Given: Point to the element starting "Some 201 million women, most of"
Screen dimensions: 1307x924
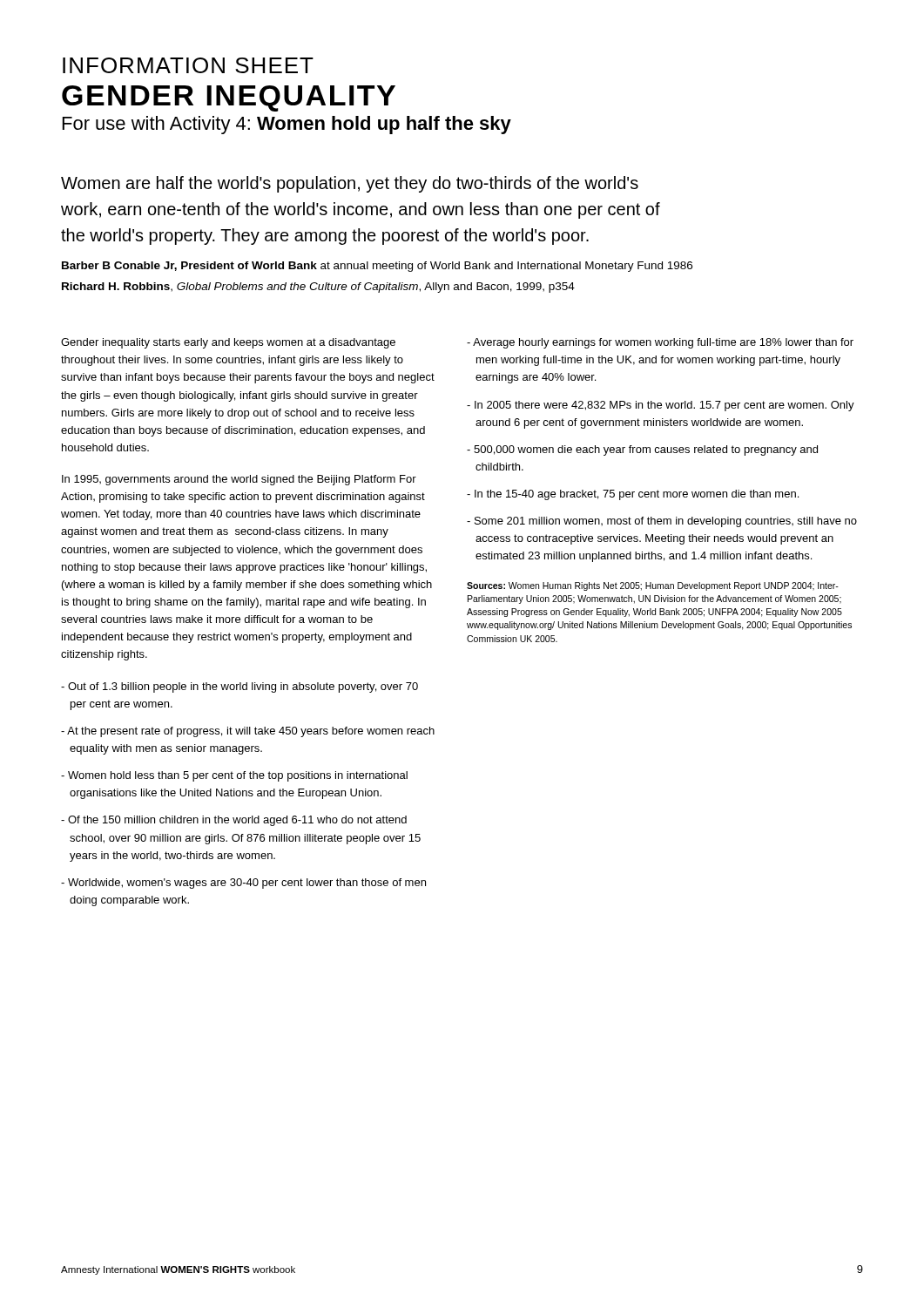Looking at the screenshot, I should (x=662, y=538).
